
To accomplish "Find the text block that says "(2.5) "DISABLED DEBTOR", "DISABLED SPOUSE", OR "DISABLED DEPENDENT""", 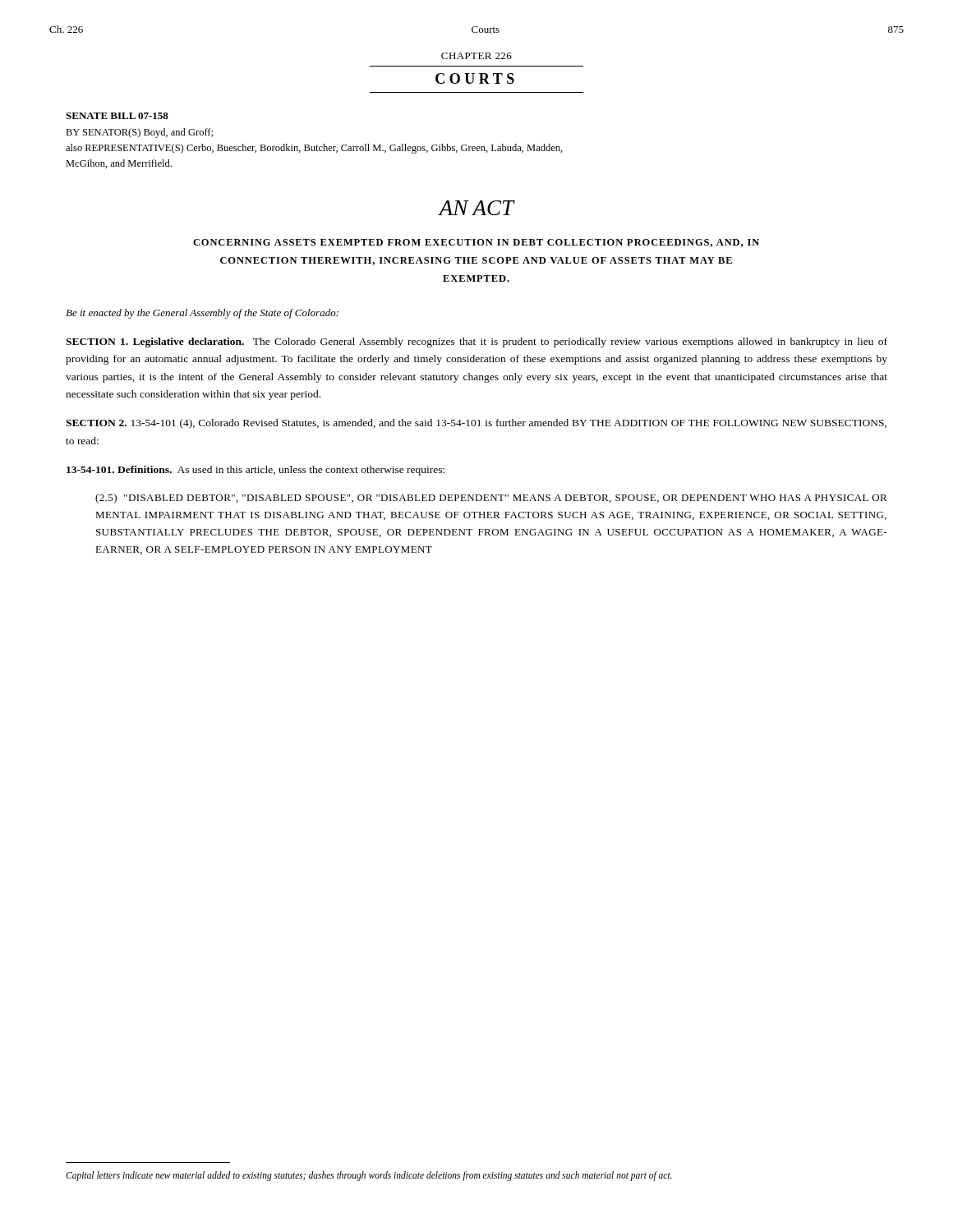I will [x=491, y=523].
